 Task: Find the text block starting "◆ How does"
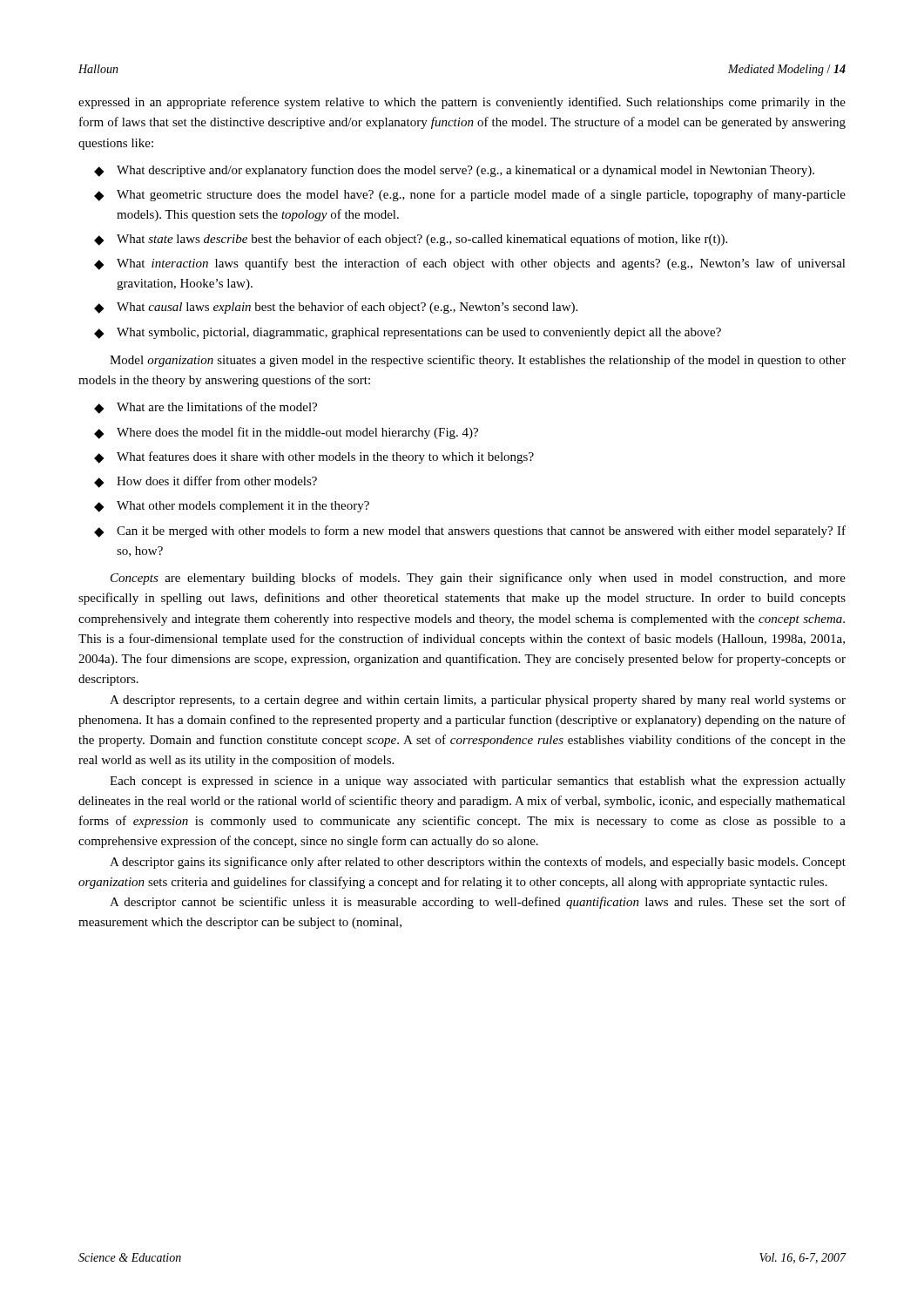pos(206,482)
